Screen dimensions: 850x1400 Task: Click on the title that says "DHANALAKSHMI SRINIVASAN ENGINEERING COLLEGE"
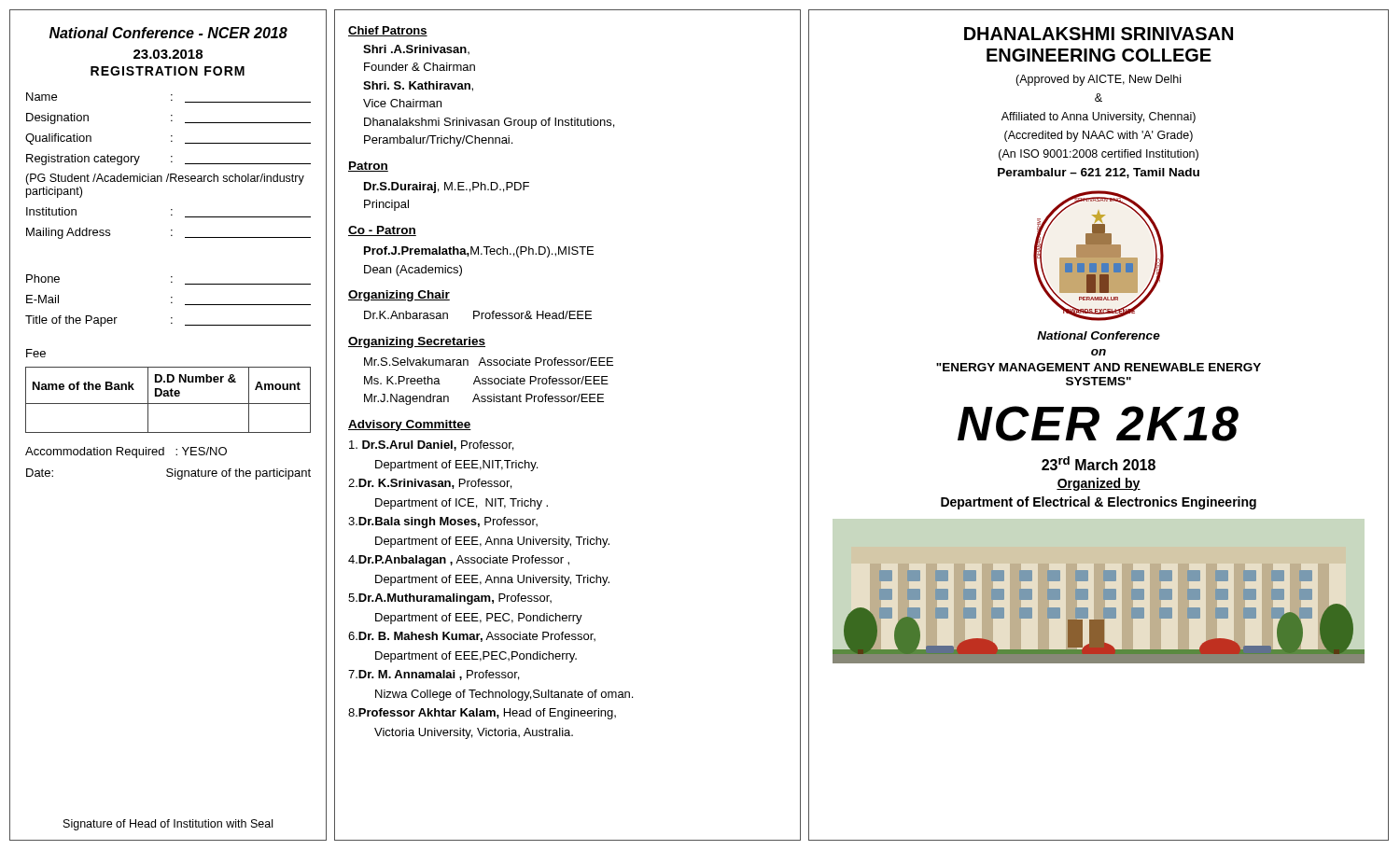[x=1099, y=45]
